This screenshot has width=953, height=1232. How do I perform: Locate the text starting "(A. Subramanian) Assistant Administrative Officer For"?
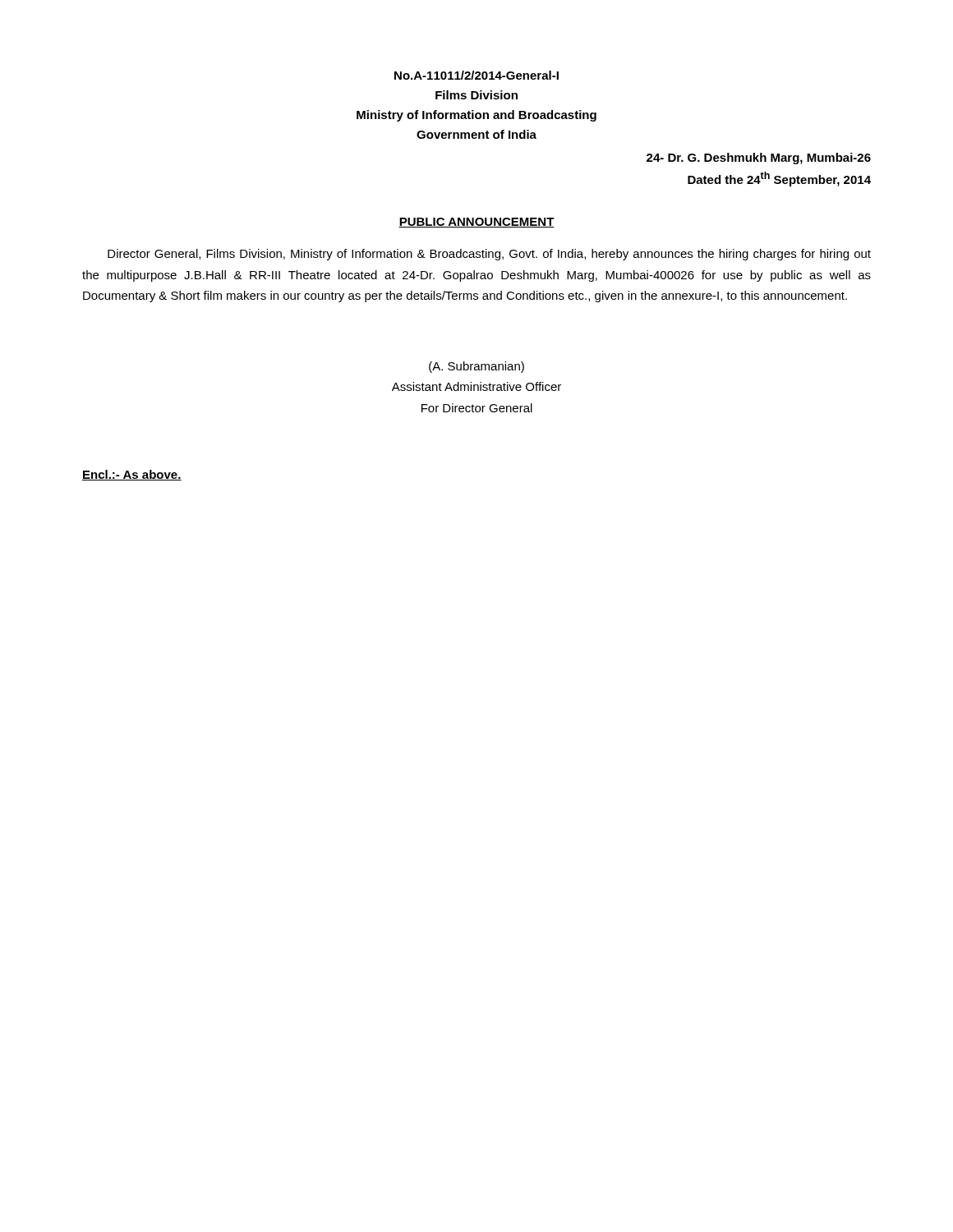pyautogui.click(x=476, y=386)
